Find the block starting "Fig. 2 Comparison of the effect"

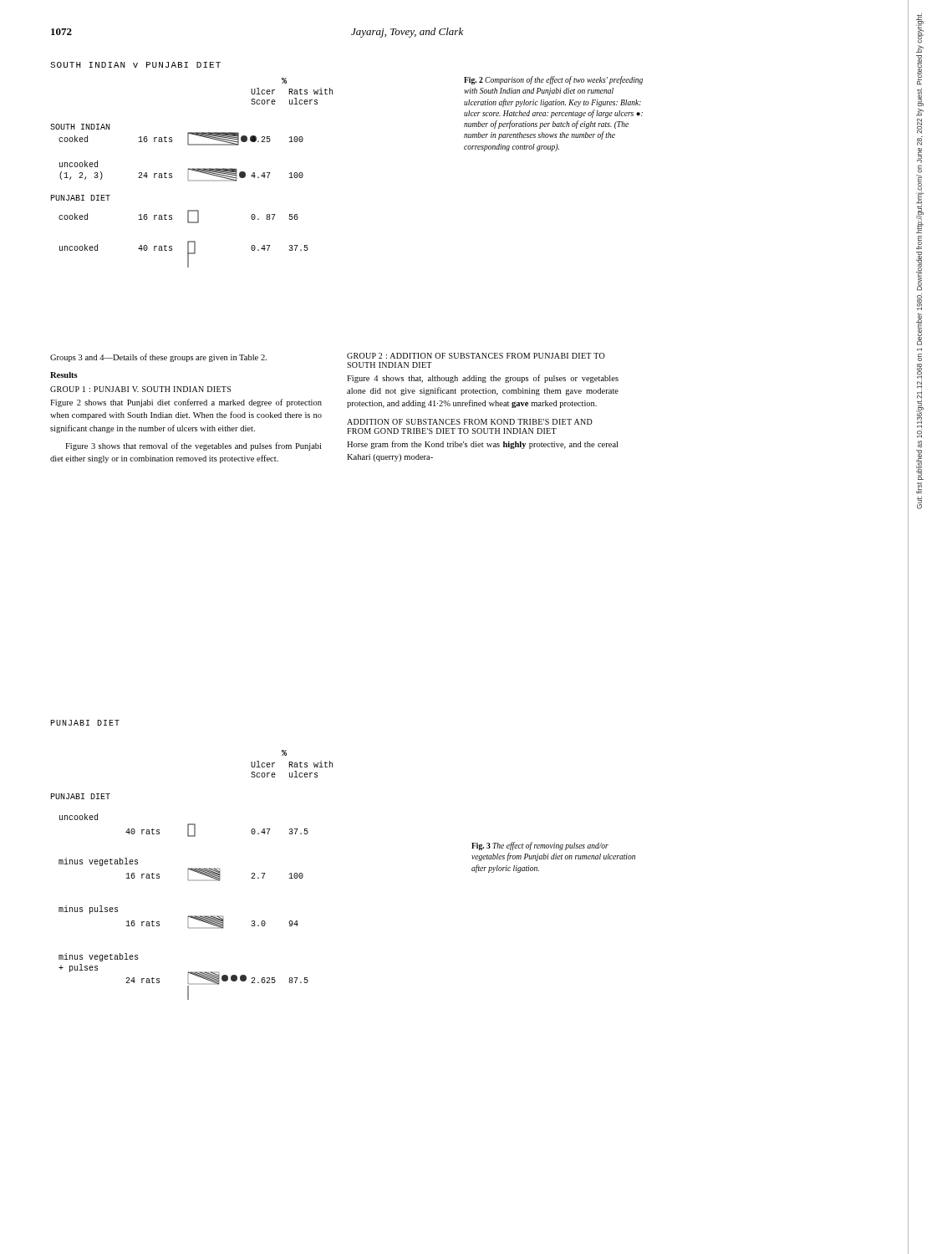pyautogui.click(x=554, y=114)
